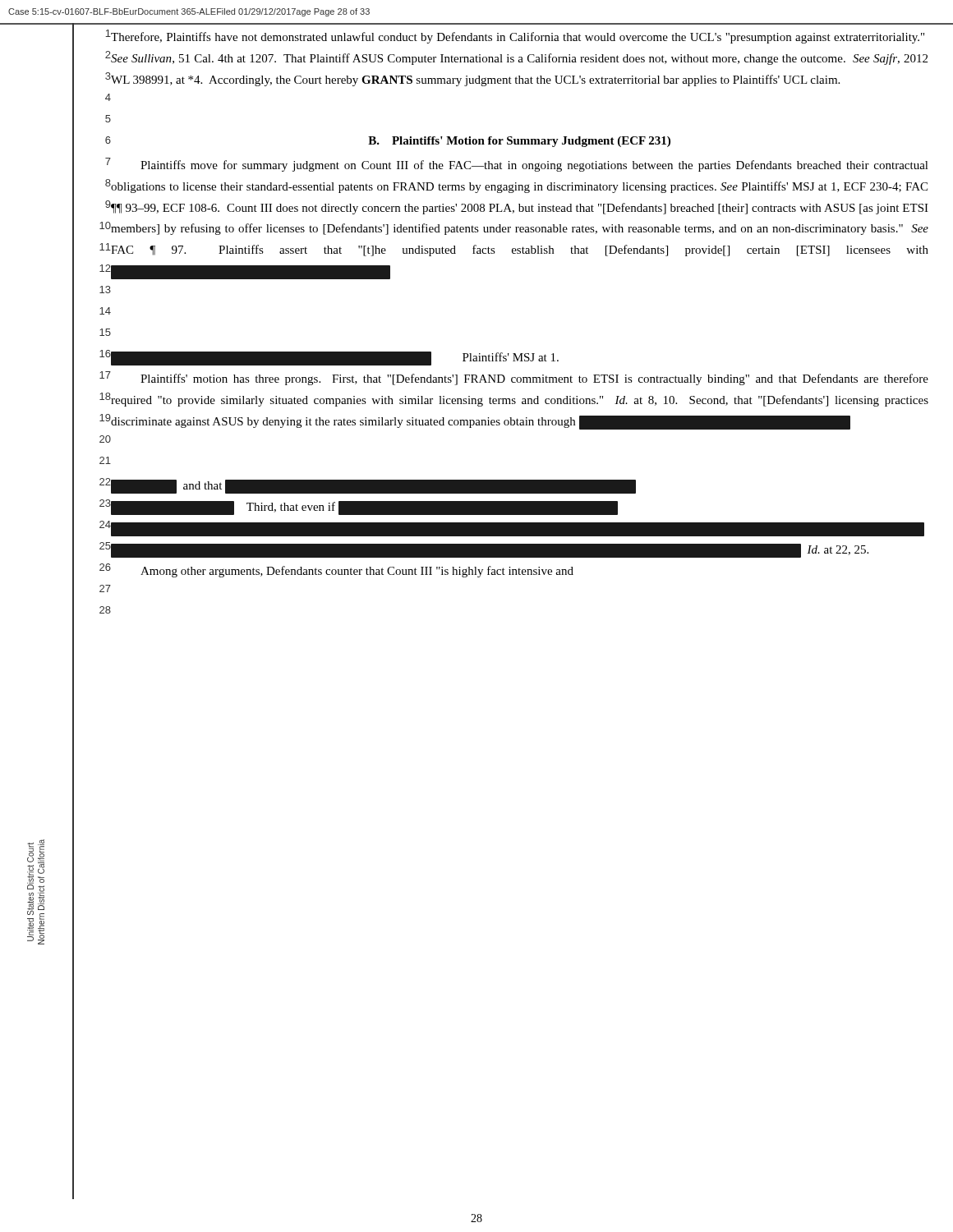The image size is (953, 1232).
Task: Navigate to the passage starting "Plaintiffs' motion has three prongs. First,"
Action: [520, 402]
